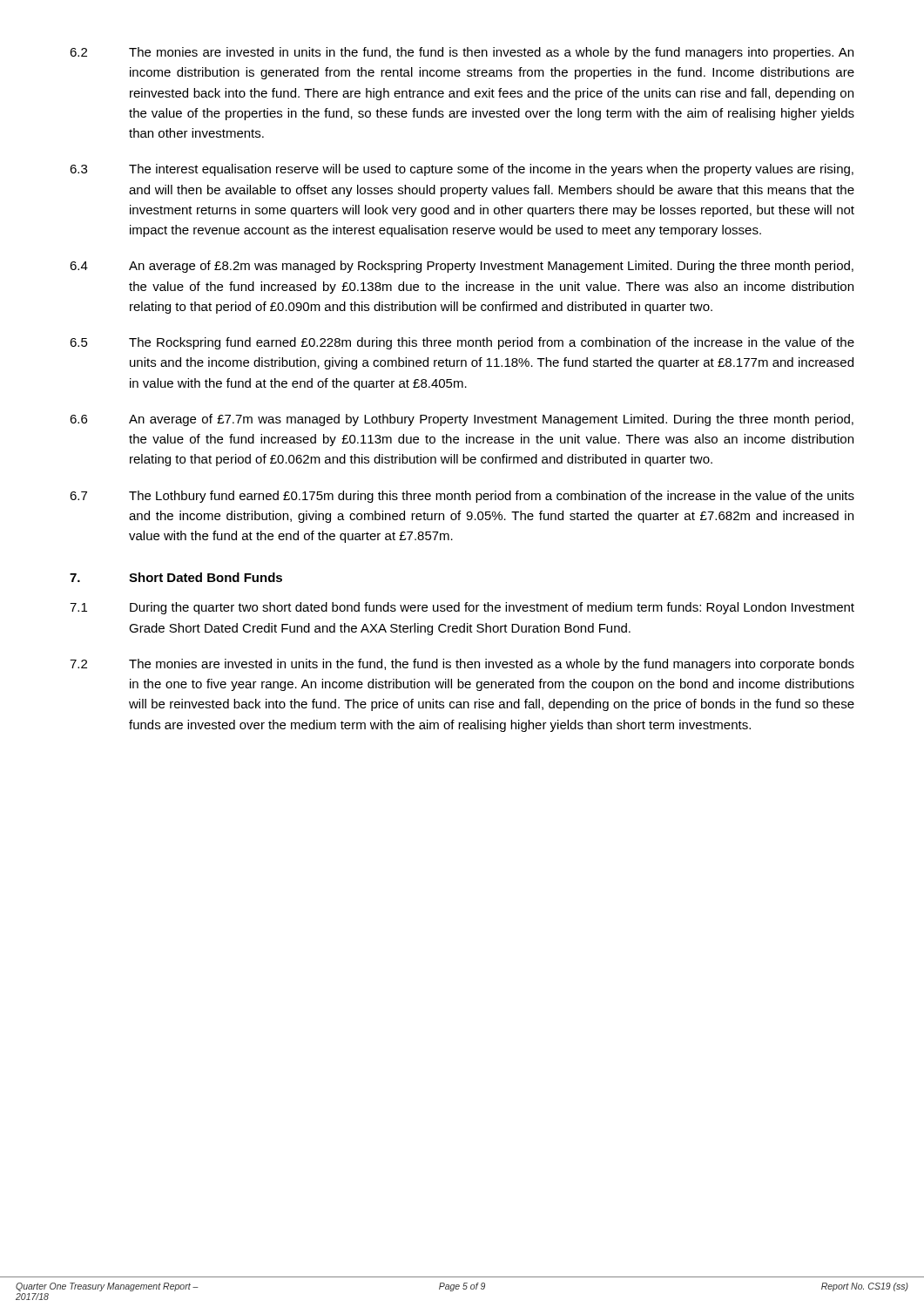This screenshot has height=1307, width=924.
Task: Select the element starting "7.1 During the quarter two short dated bond"
Action: point(462,617)
